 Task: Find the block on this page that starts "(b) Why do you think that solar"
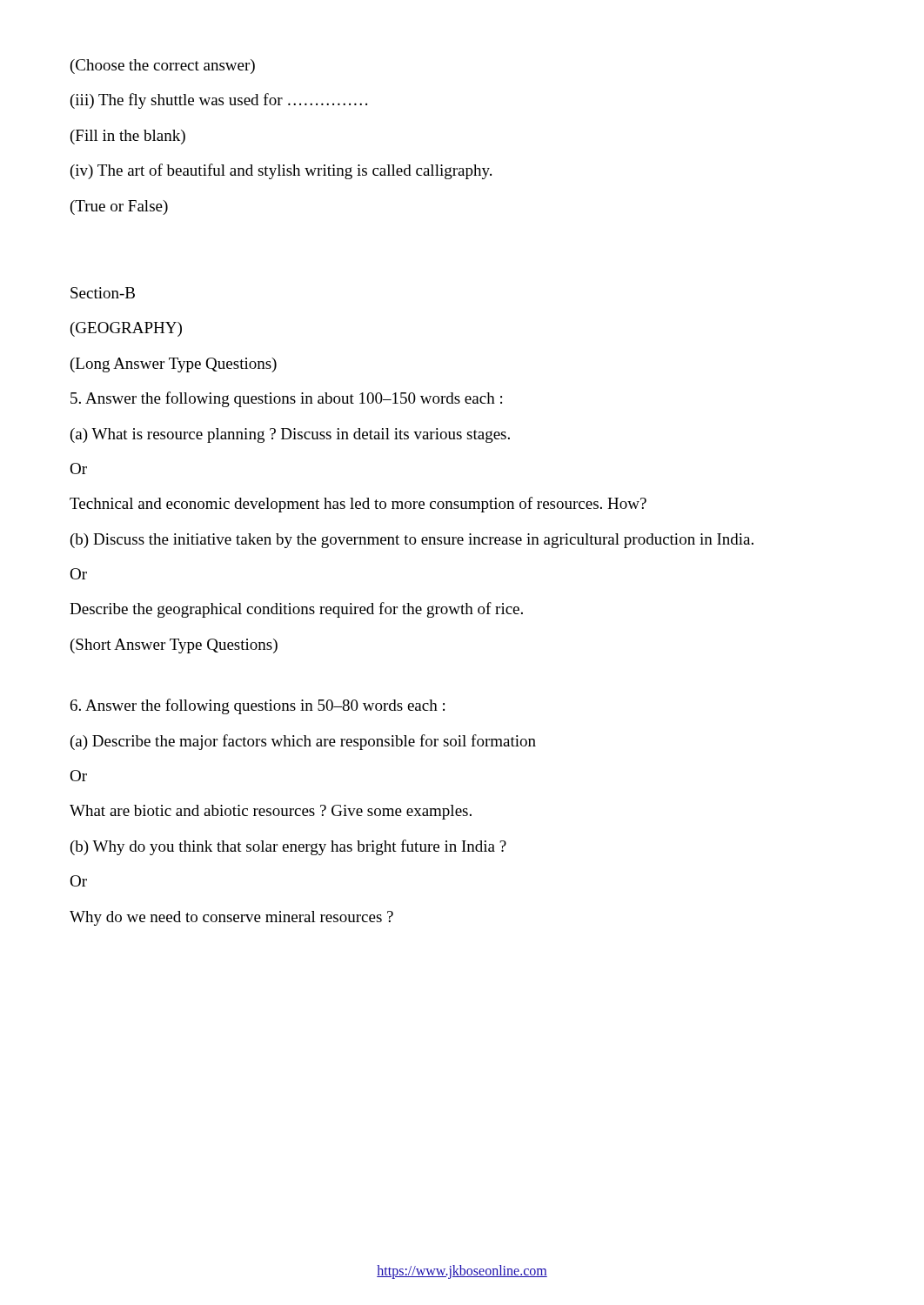288,846
